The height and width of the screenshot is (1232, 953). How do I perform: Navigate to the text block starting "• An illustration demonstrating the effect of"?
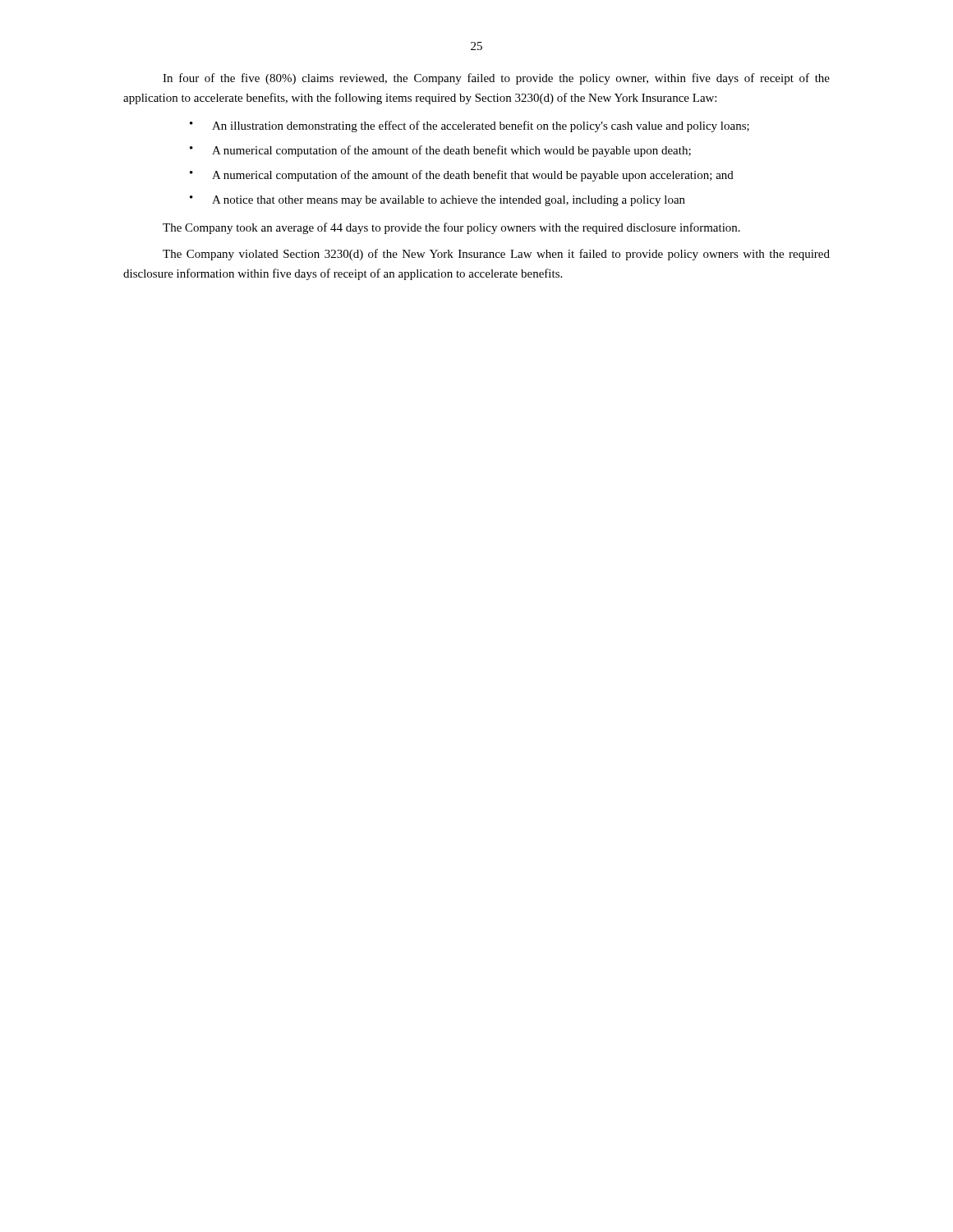(x=509, y=126)
